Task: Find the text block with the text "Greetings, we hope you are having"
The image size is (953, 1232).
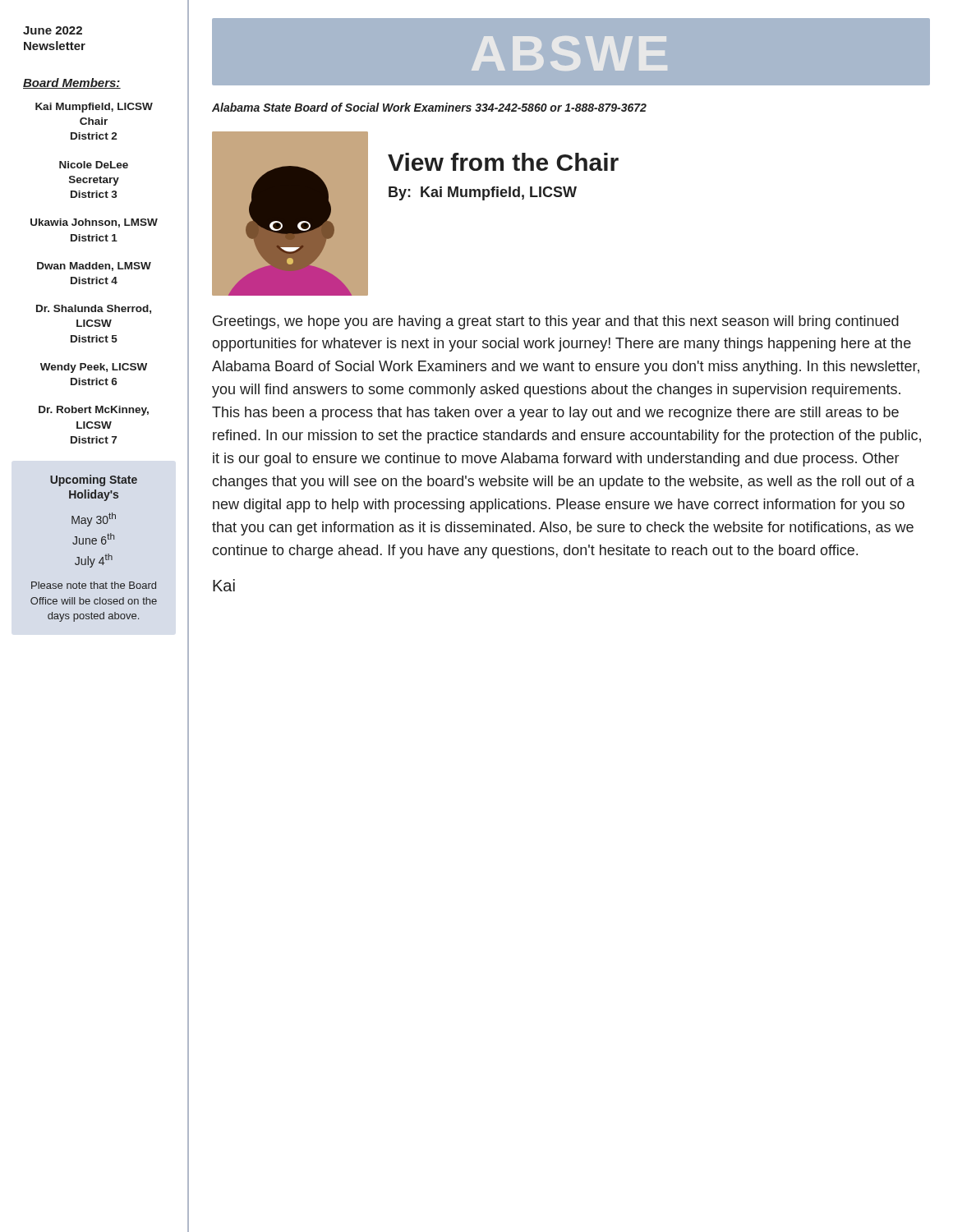Action: click(567, 435)
